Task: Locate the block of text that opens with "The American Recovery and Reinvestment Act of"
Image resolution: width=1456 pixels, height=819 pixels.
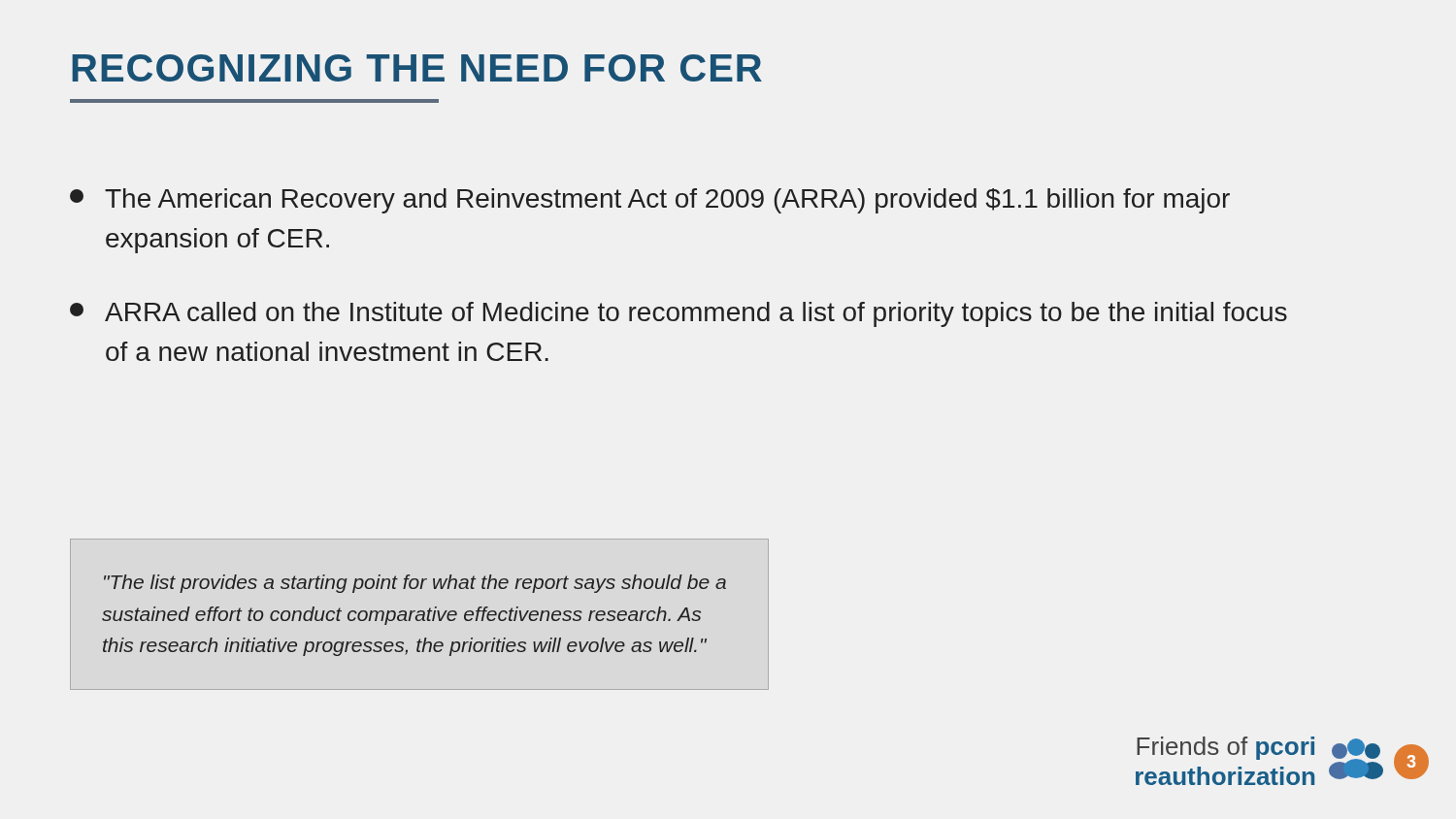Action: pyautogui.click(x=690, y=219)
